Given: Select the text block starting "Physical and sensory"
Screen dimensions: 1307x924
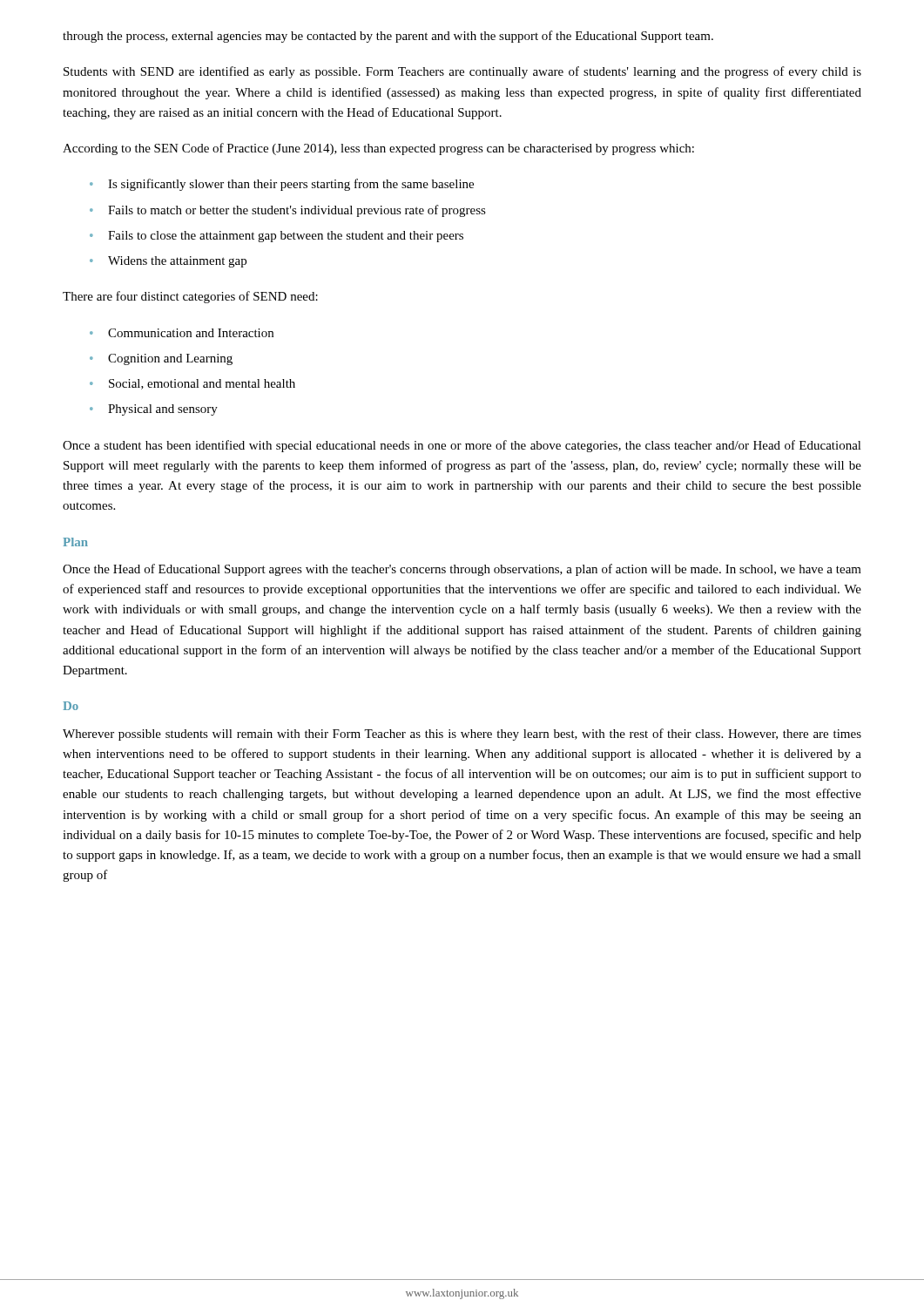Looking at the screenshot, I should 163,409.
